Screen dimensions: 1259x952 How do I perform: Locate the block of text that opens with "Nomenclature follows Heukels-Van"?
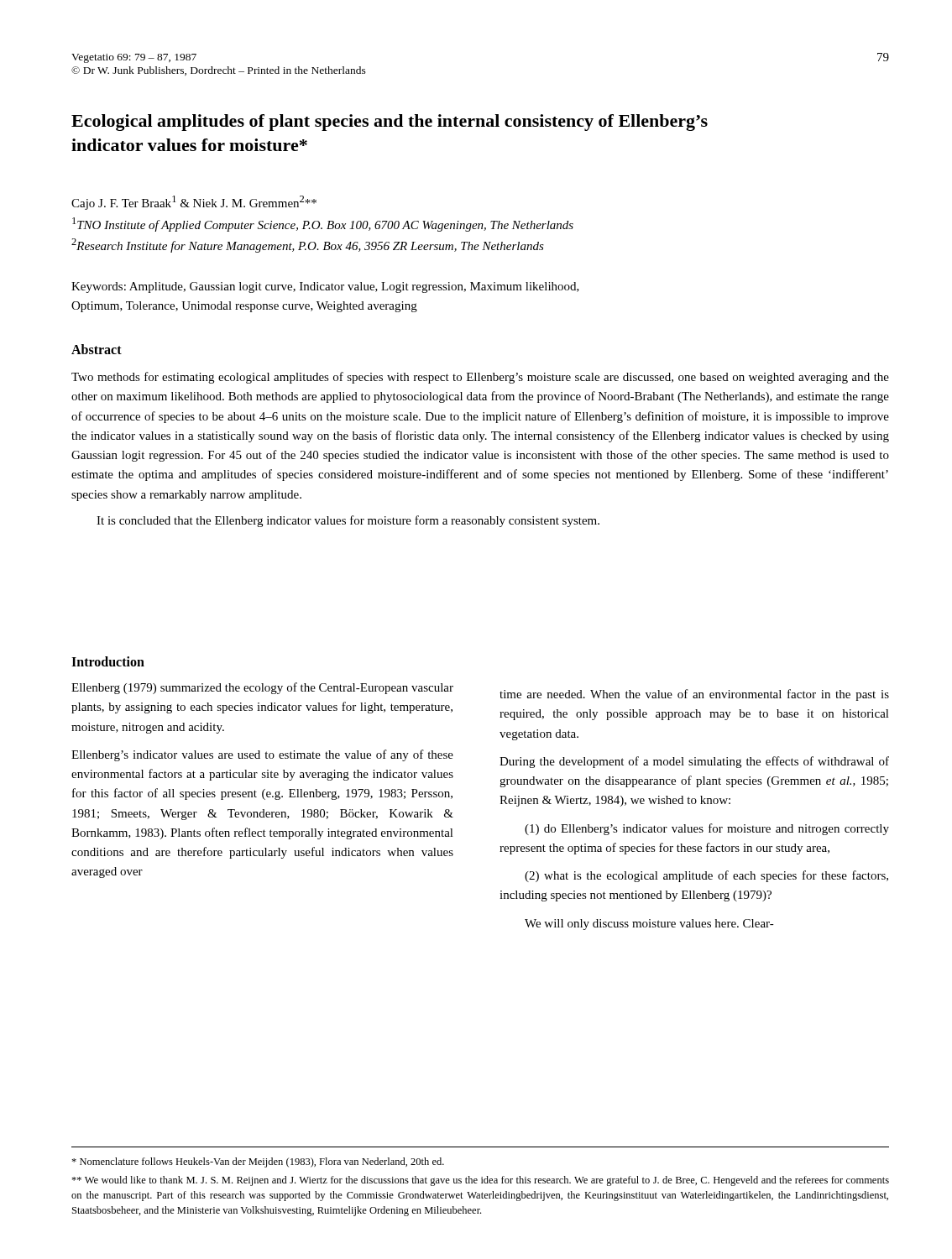(480, 1186)
